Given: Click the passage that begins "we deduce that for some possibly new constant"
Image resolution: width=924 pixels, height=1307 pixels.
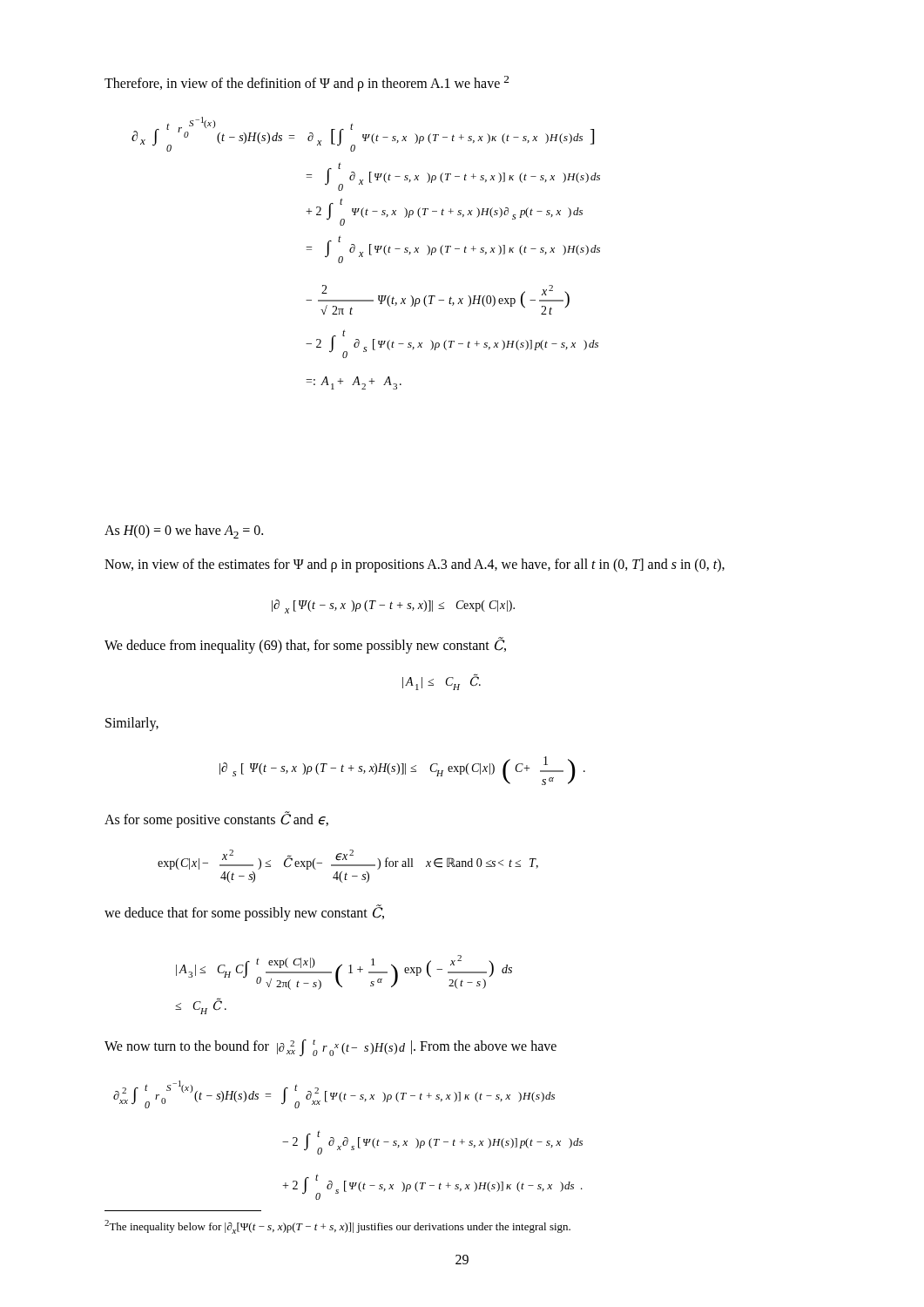Looking at the screenshot, I should 245,912.
